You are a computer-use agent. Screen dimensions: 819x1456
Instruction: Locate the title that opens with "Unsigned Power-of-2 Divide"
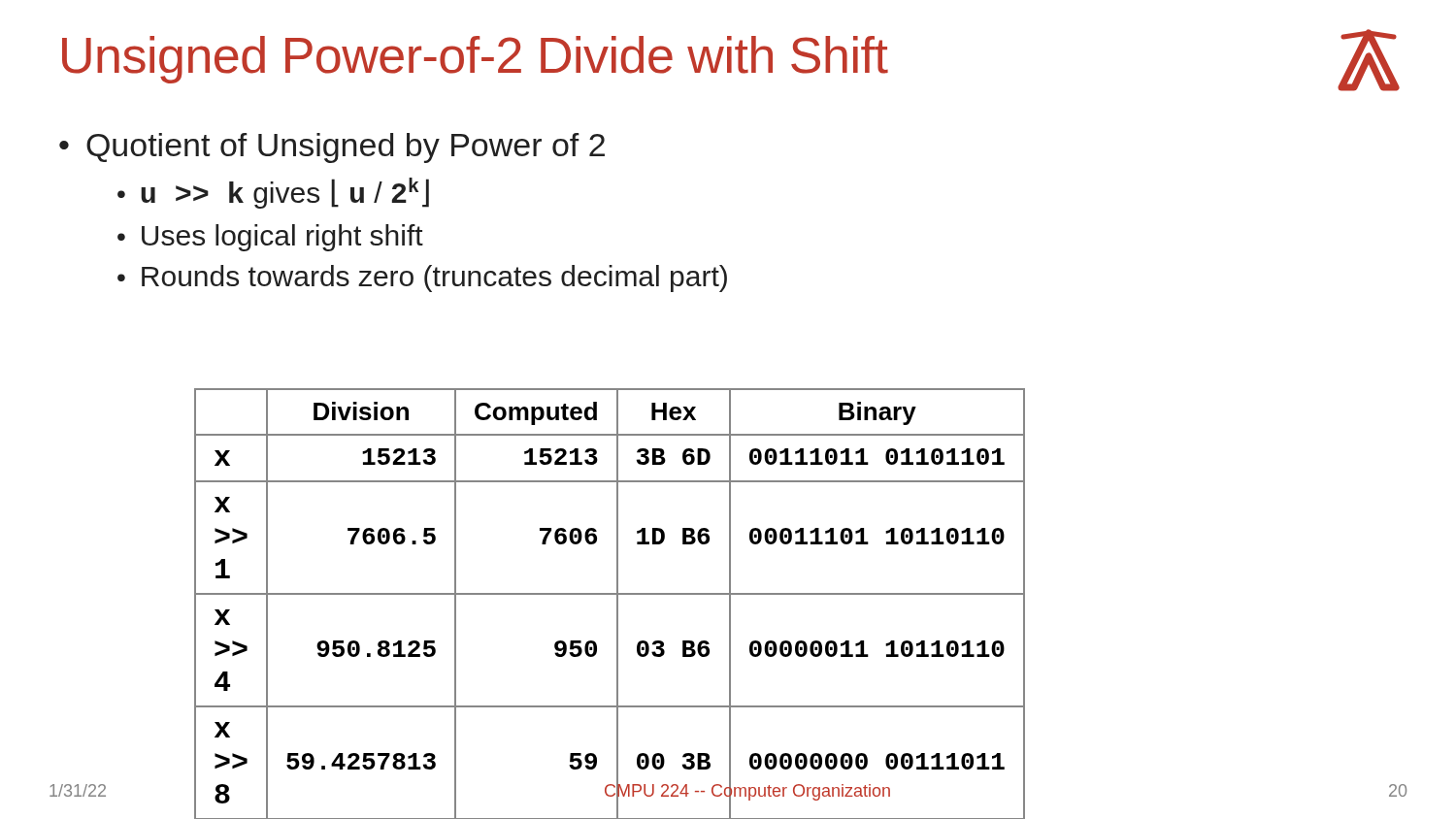click(x=473, y=55)
